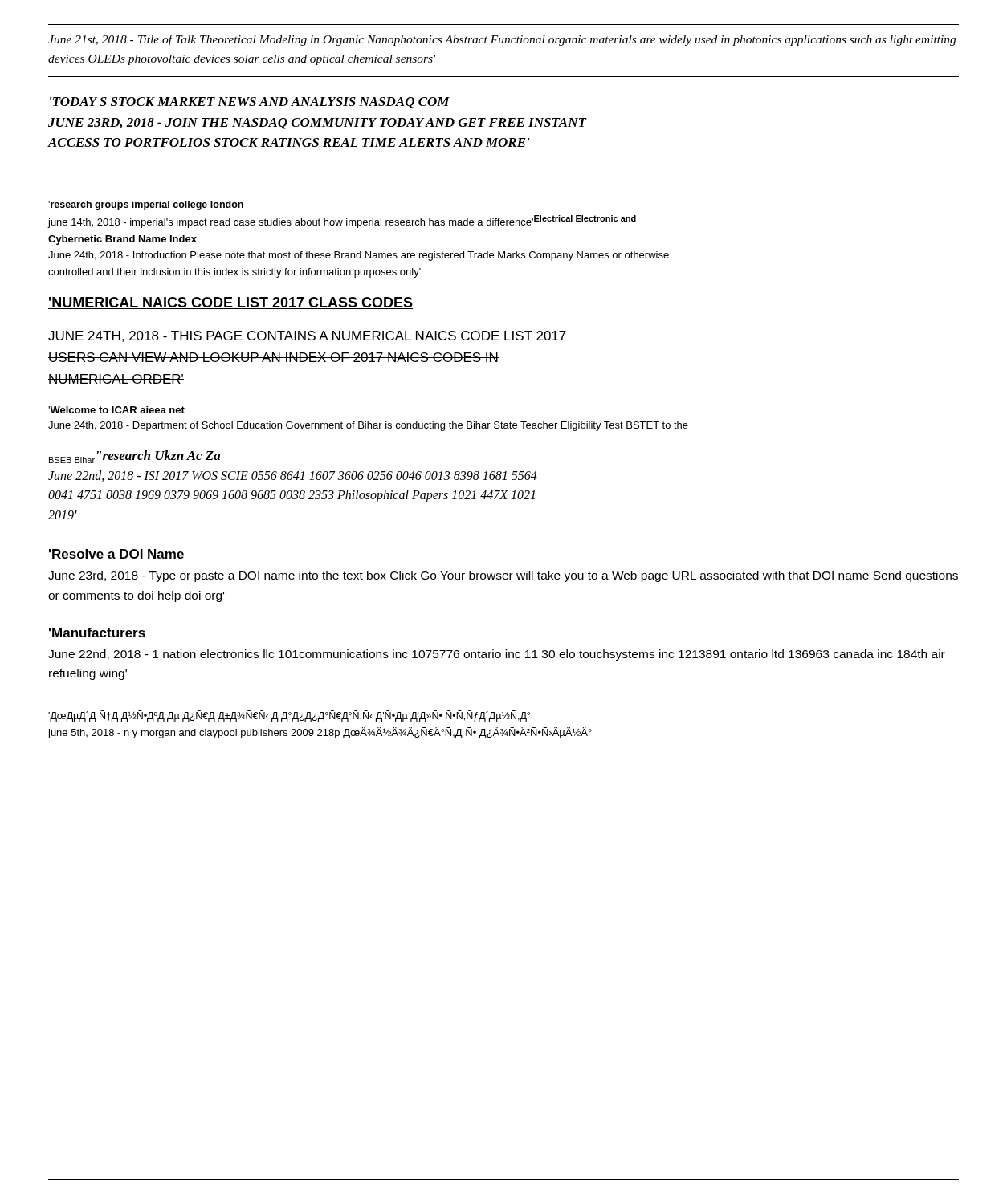Locate the text block that reads "June 21st, 2018"
This screenshot has height=1204, width=1007.
pyautogui.click(x=503, y=51)
